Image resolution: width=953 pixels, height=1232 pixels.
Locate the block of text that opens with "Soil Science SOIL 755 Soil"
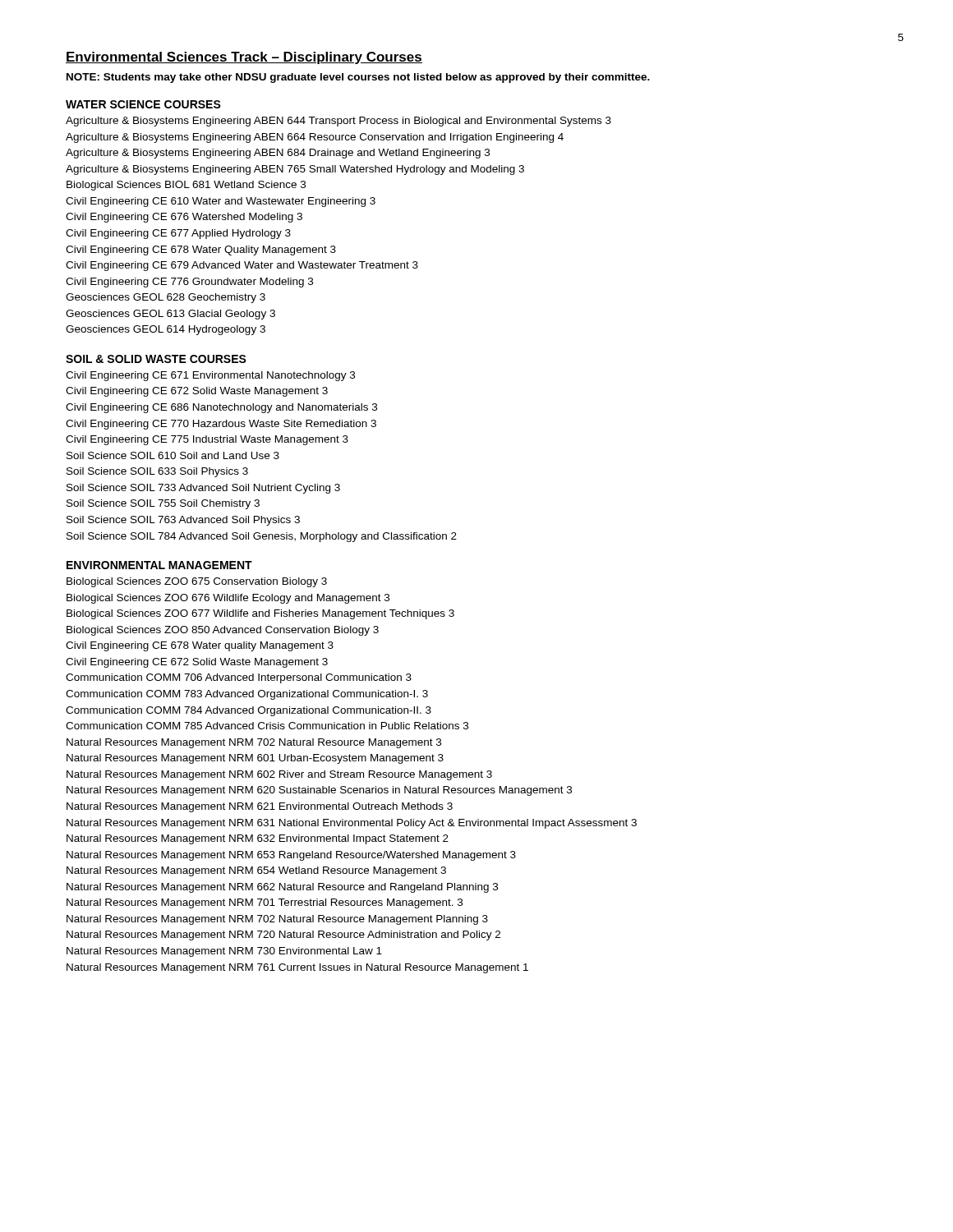(x=163, y=503)
